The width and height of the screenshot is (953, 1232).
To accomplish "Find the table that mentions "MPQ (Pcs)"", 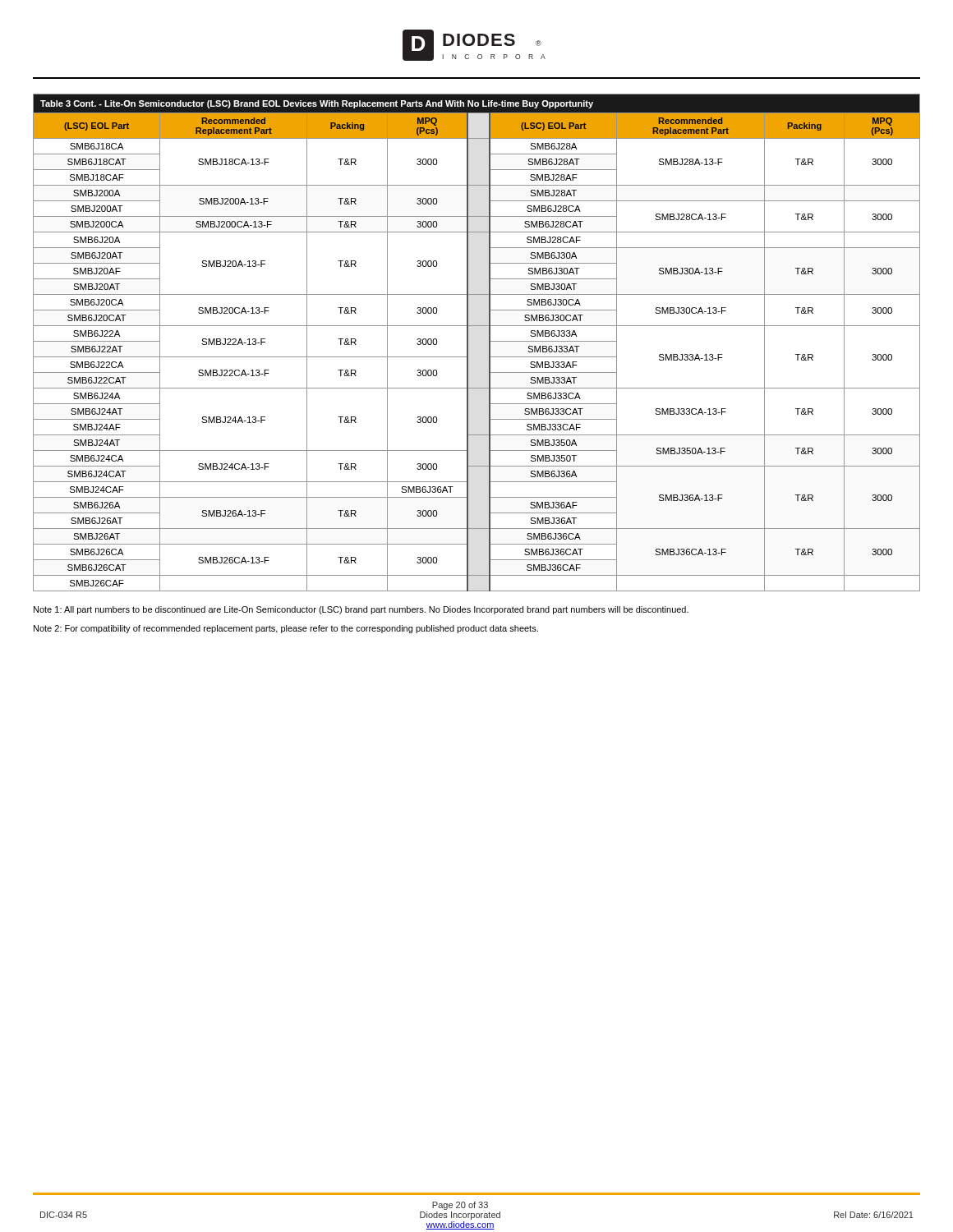I will click(x=476, y=342).
